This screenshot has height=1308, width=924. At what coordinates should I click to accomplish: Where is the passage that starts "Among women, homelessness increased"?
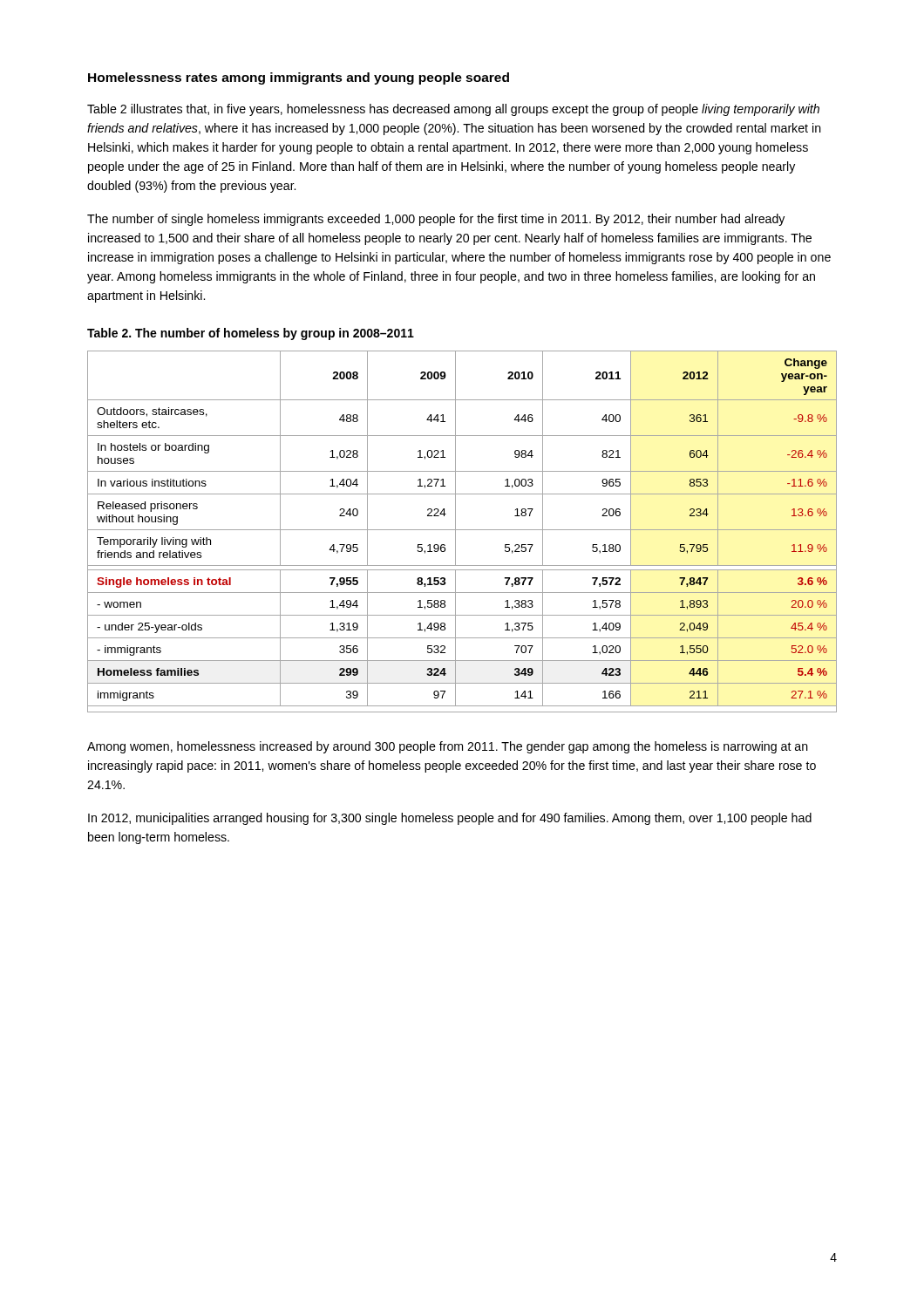tap(452, 766)
